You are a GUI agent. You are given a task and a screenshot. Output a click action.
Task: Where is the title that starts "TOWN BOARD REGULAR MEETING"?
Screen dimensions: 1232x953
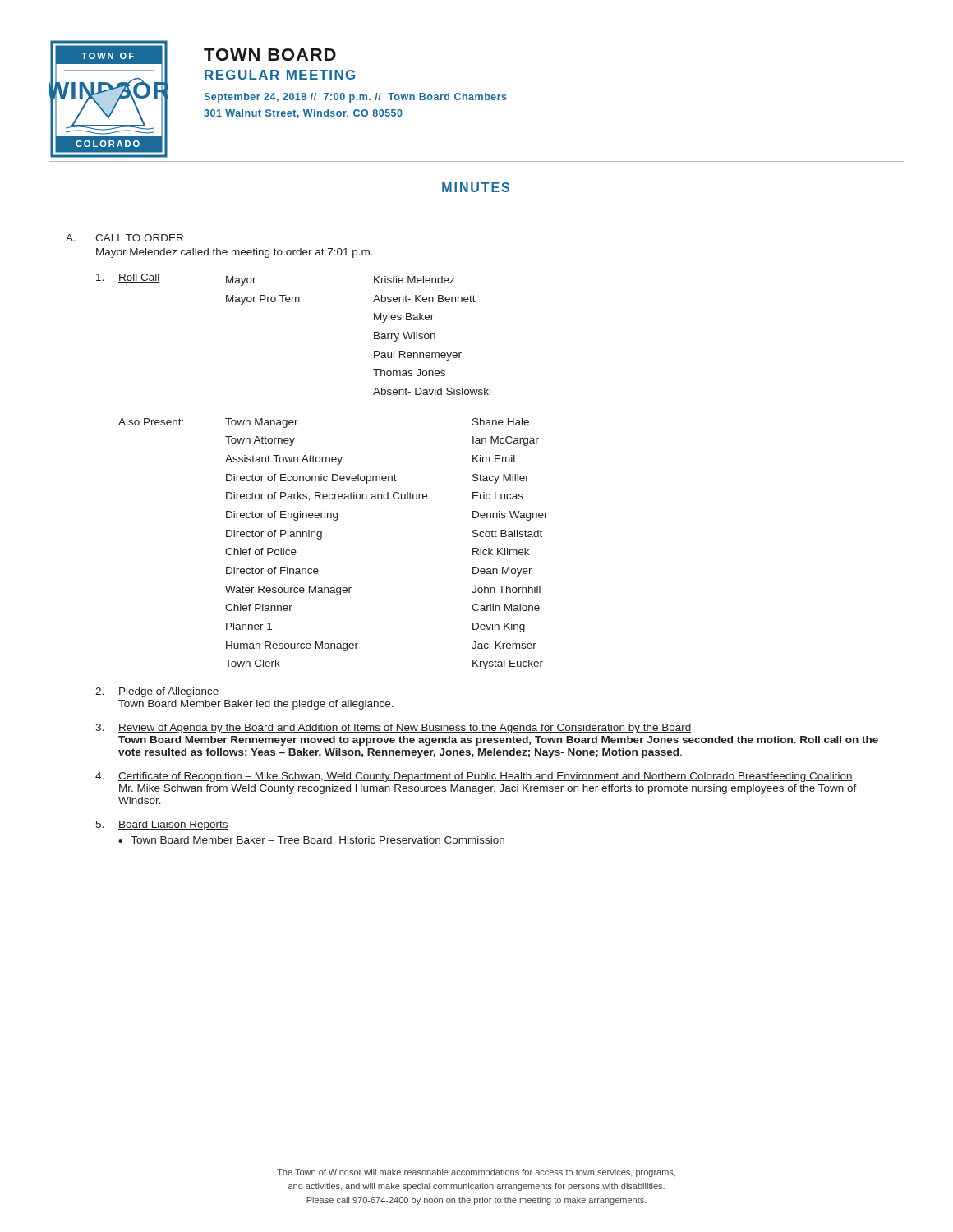pyautogui.click(x=356, y=83)
